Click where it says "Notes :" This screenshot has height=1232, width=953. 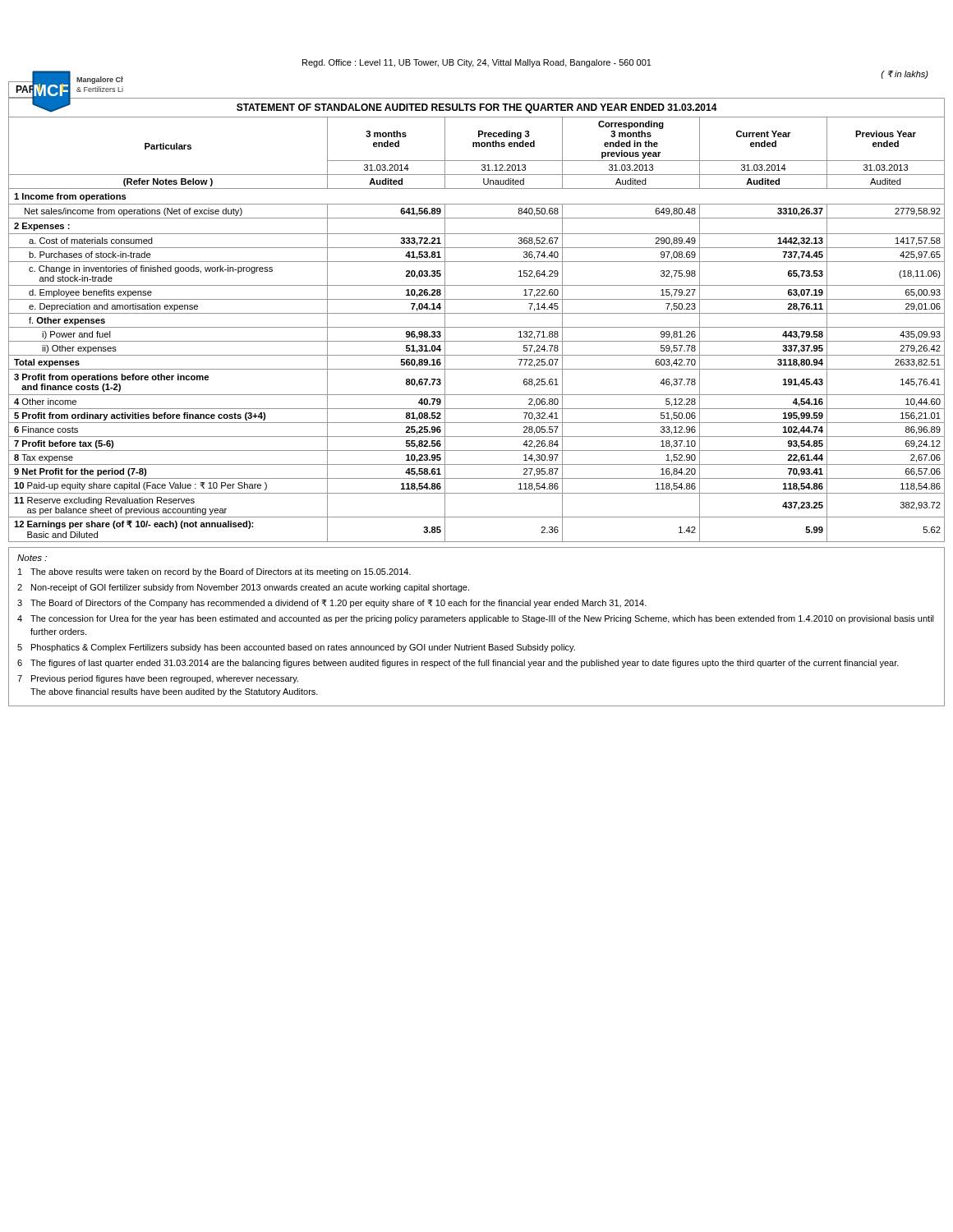pos(32,558)
